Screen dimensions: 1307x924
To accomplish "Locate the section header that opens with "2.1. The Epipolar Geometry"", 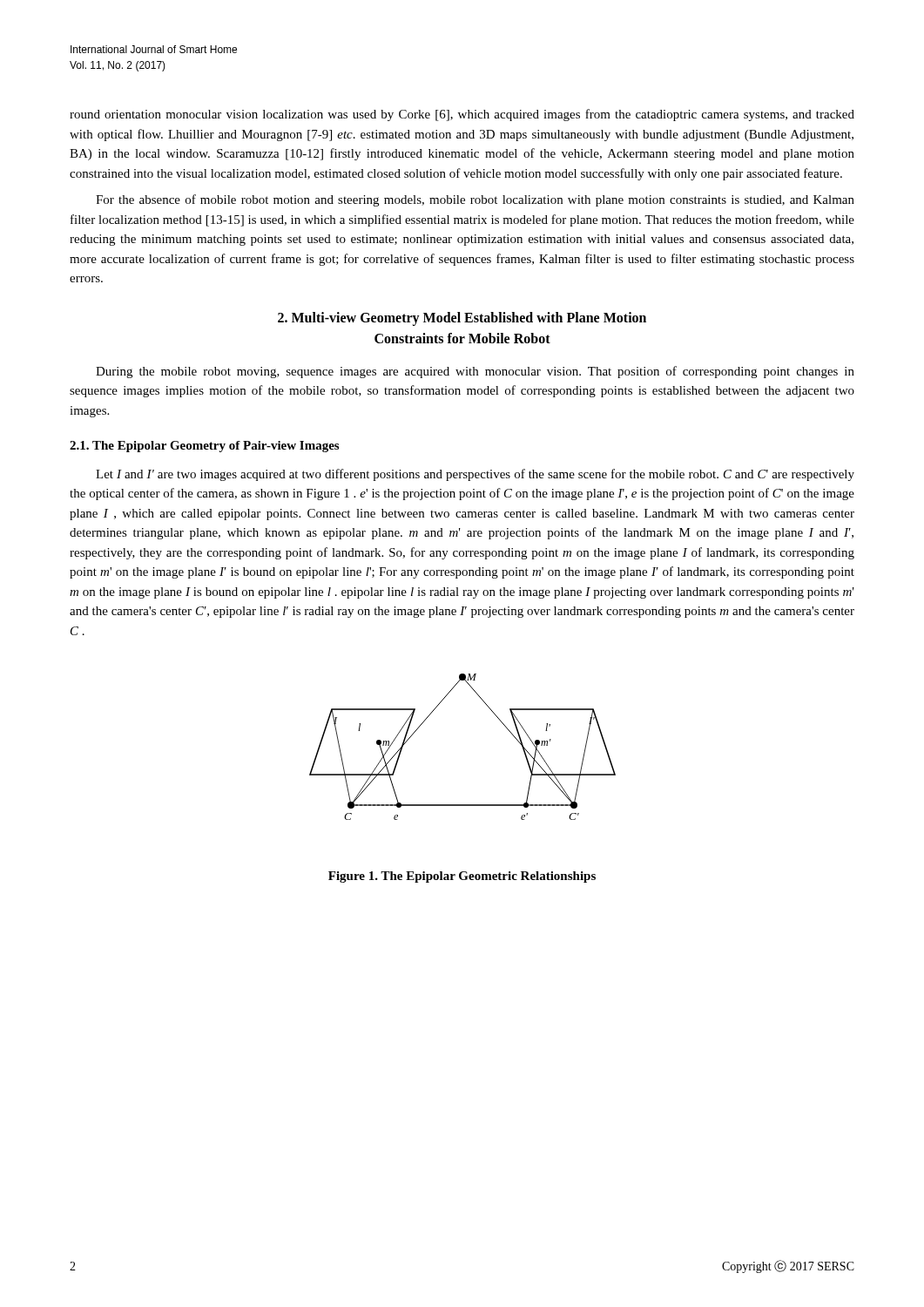I will (205, 445).
